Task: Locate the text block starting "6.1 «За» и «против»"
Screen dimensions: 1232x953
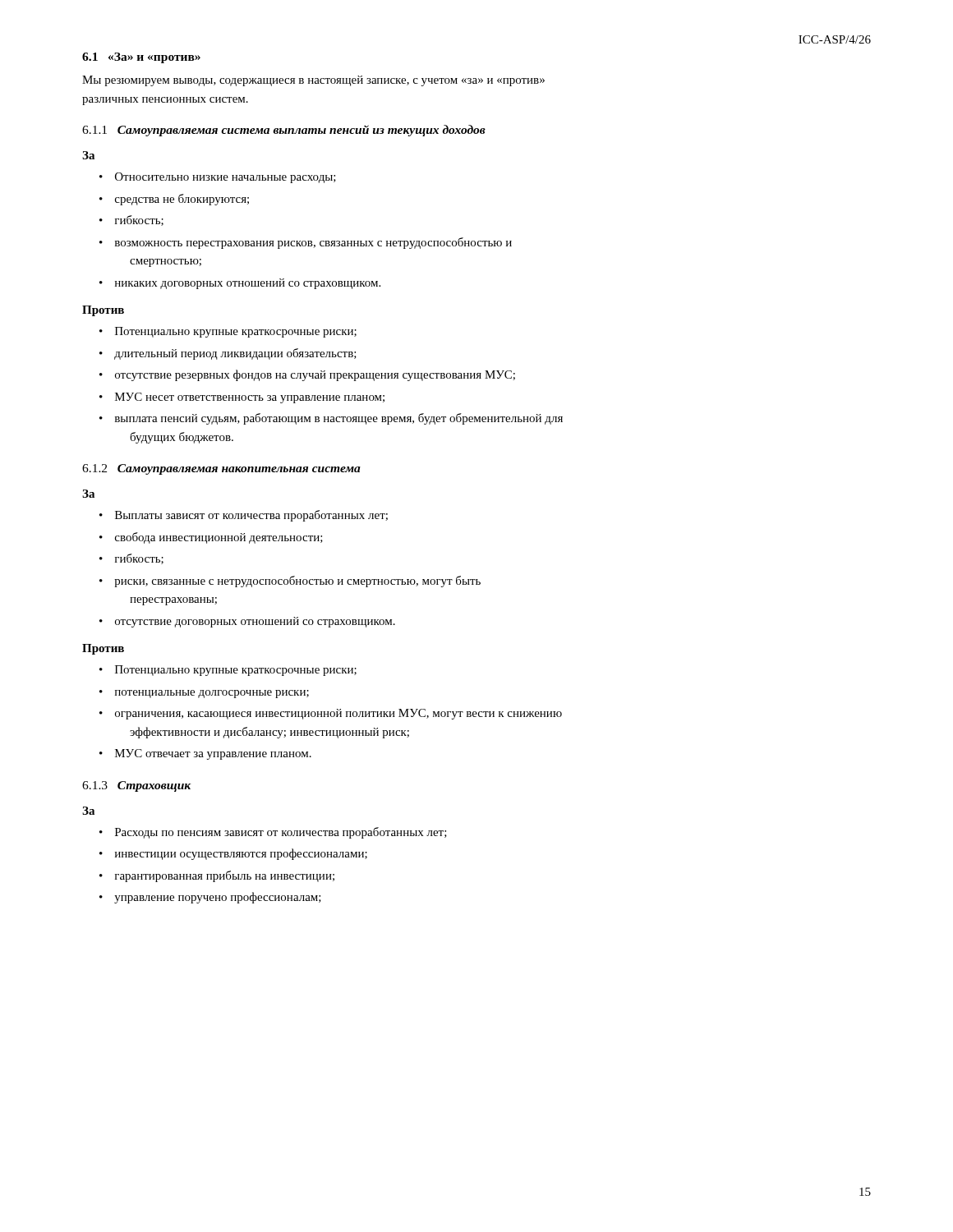Action: click(x=142, y=56)
